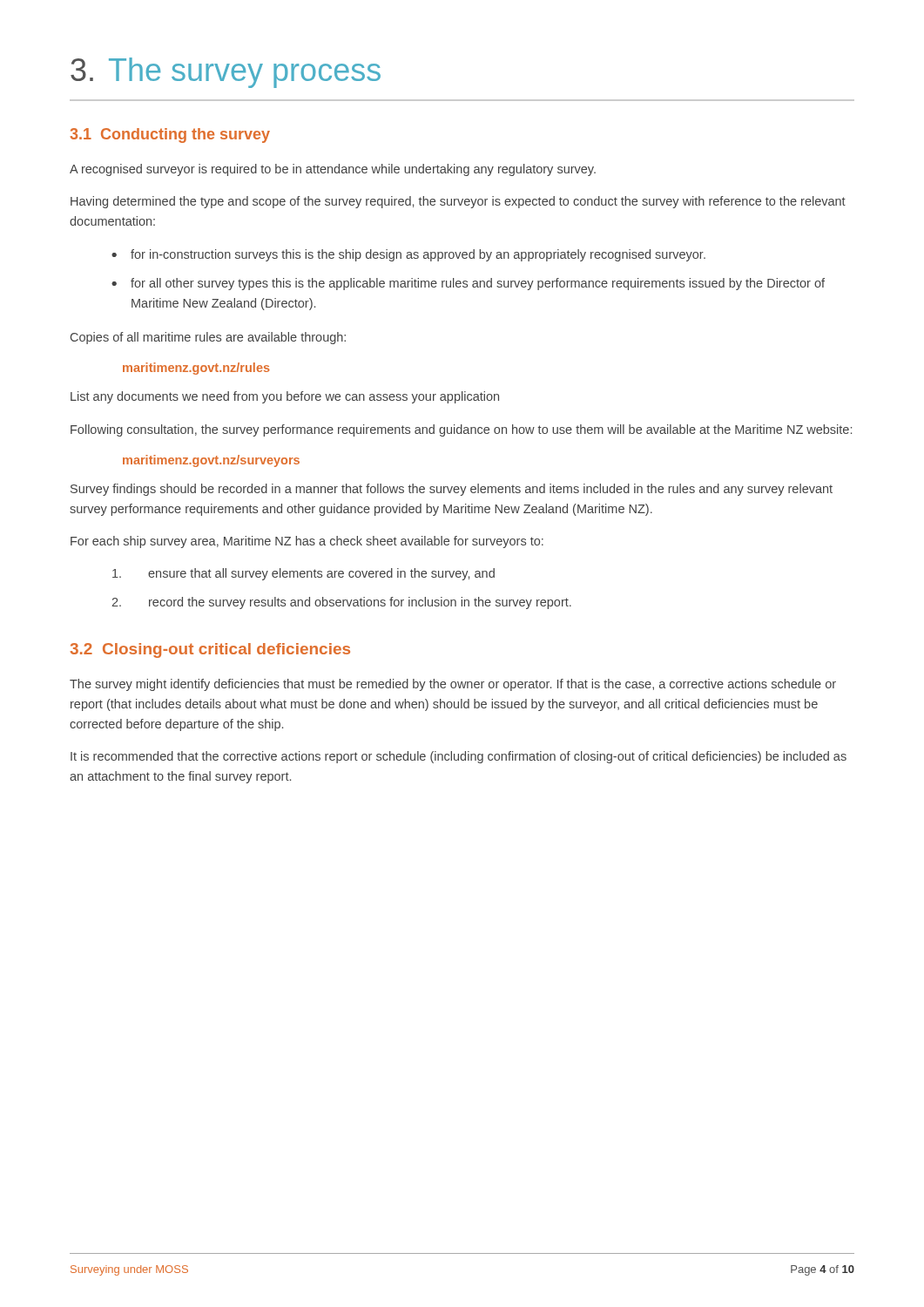Click on the text block containing "List any documents"
Image resolution: width=924 pixels, height=1307 pixels.
point(285,397)
